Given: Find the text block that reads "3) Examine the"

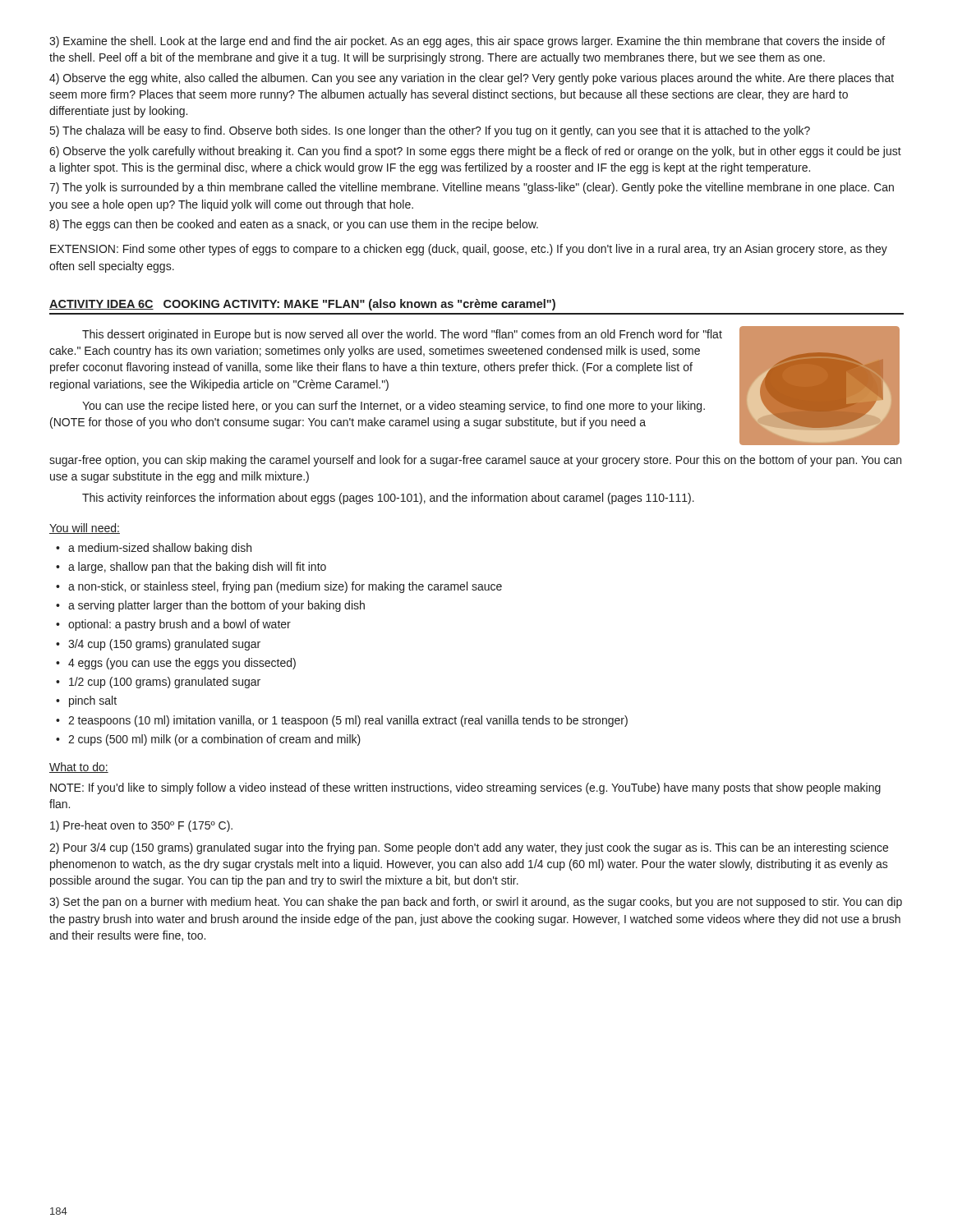Looking at the screenshot, I should pos(476,133).
